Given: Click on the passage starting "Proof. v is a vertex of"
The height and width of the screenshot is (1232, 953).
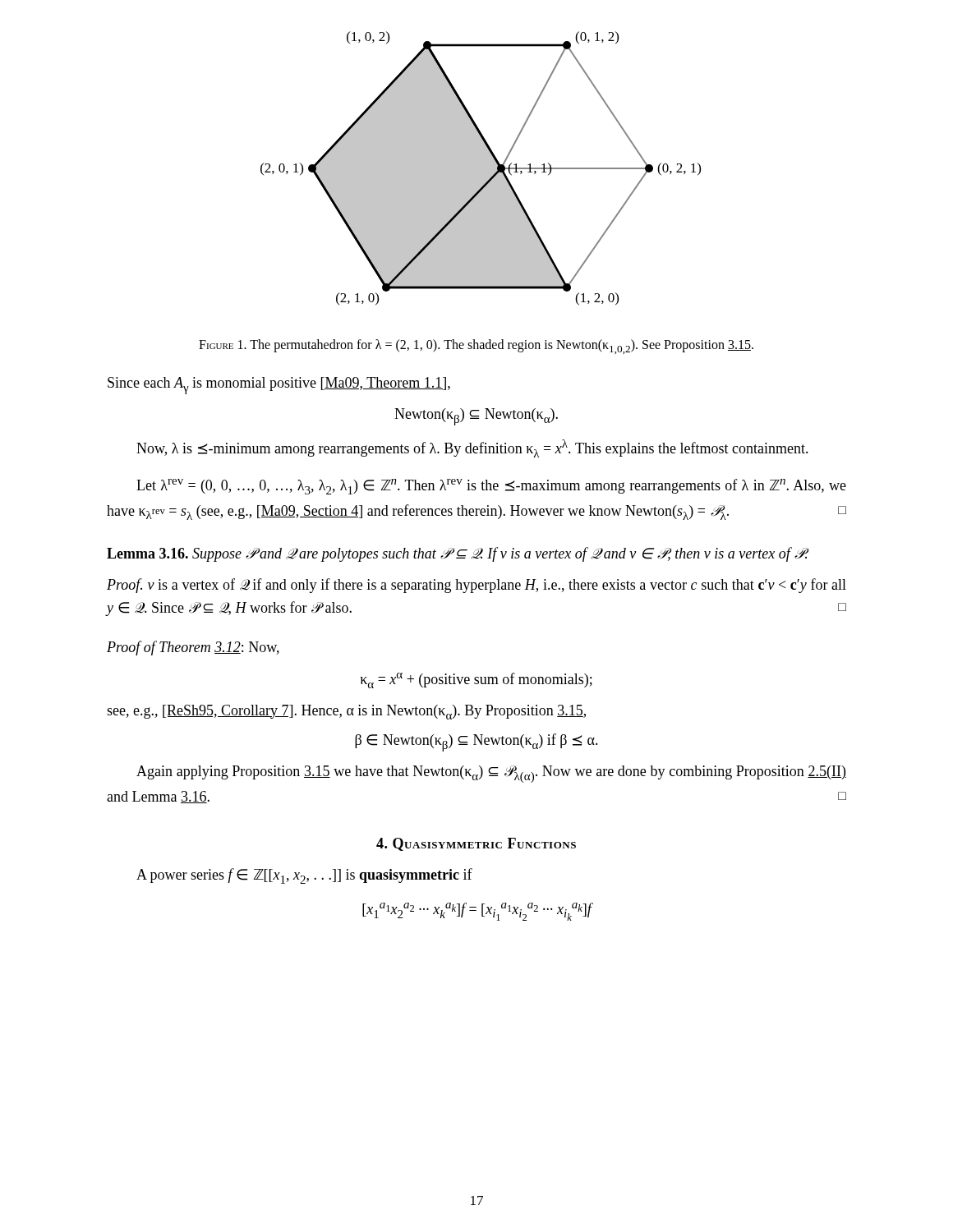Looking at the screenshot, I should [x=476, y=597].
